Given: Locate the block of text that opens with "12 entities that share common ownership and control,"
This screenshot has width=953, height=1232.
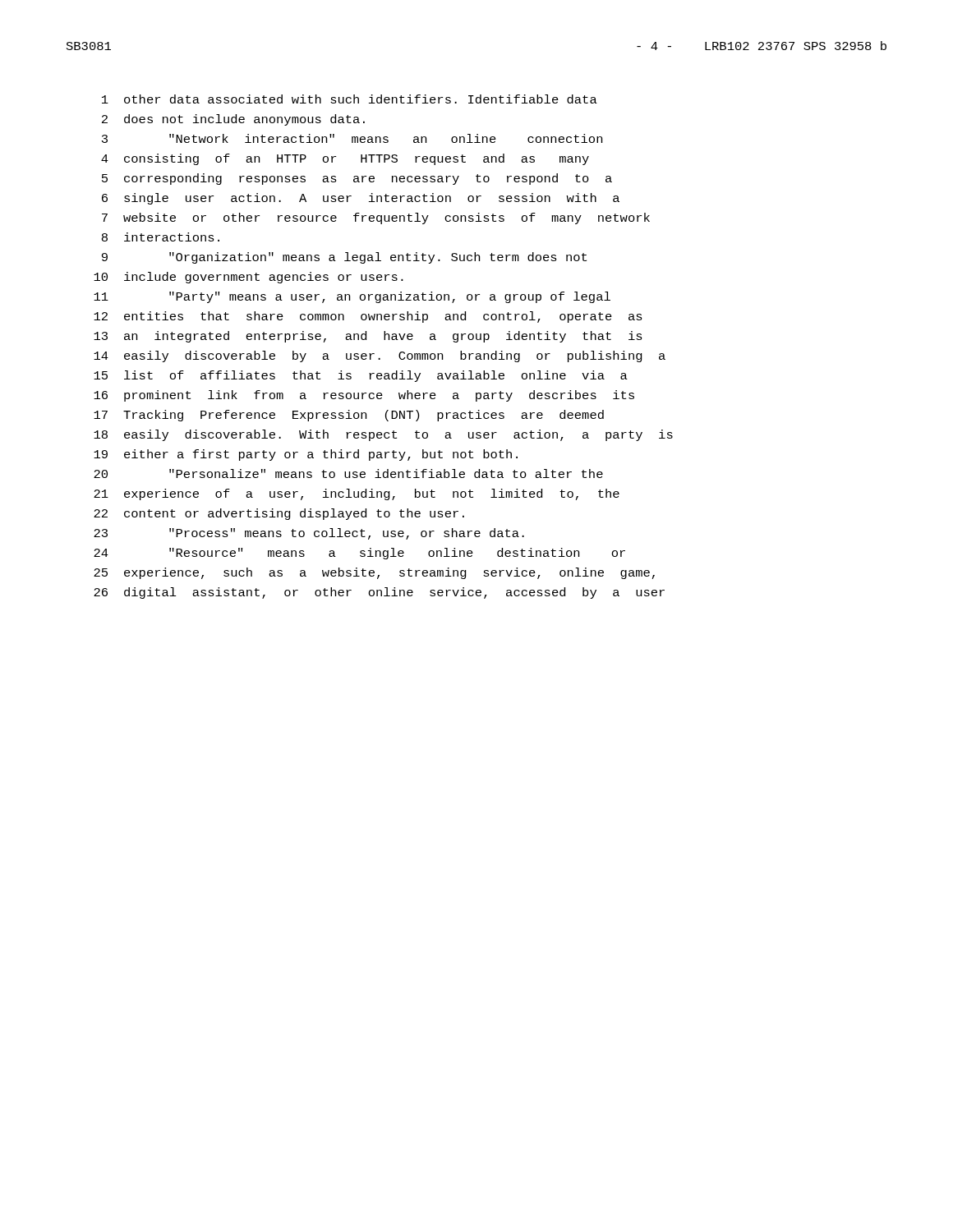Looking at the screenshot, I should coord(476,317).
